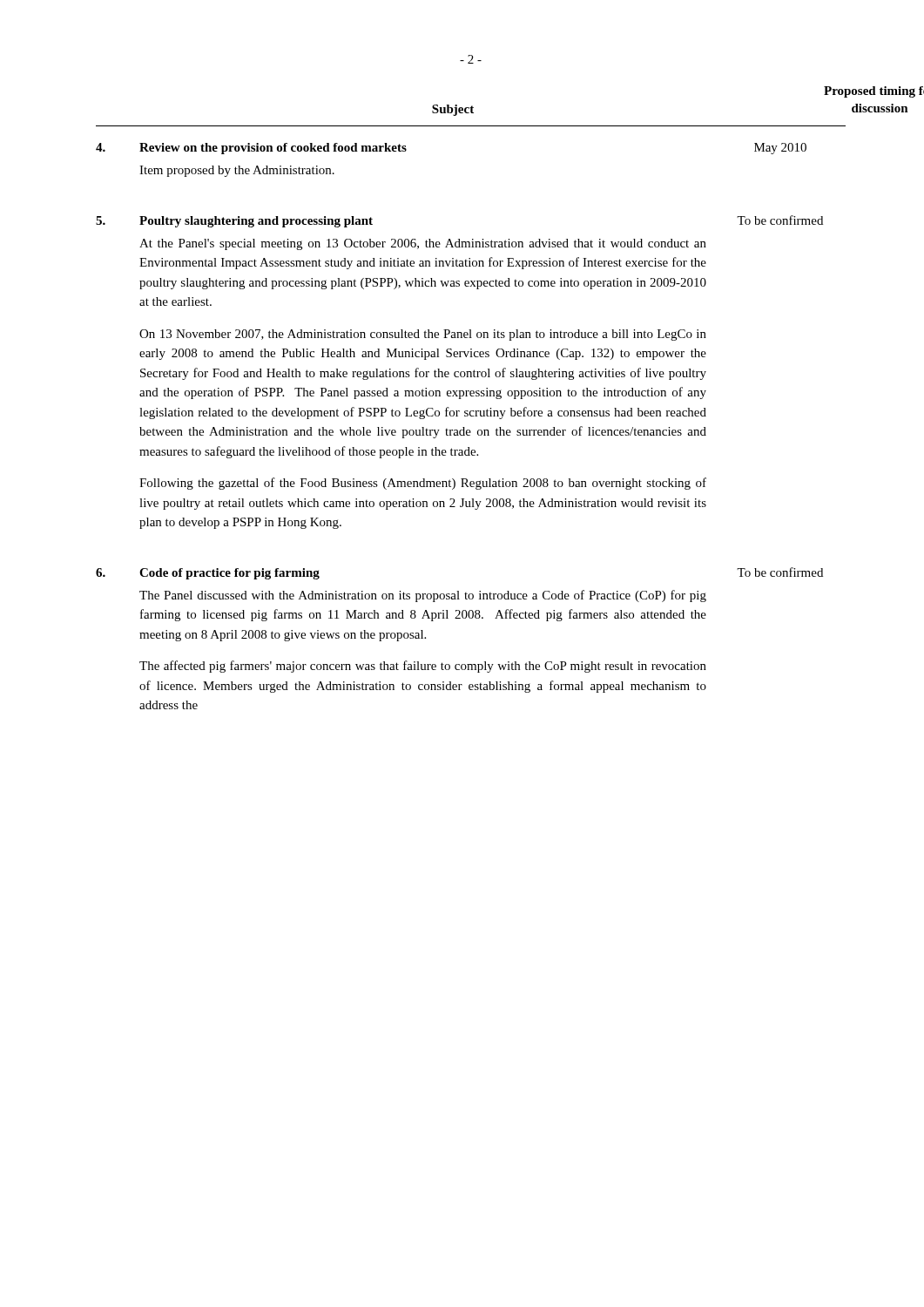Point to the block beginning "At the Panel's special meeting on"
Viewport: 924px width, 1307px height.
[423, 272]
